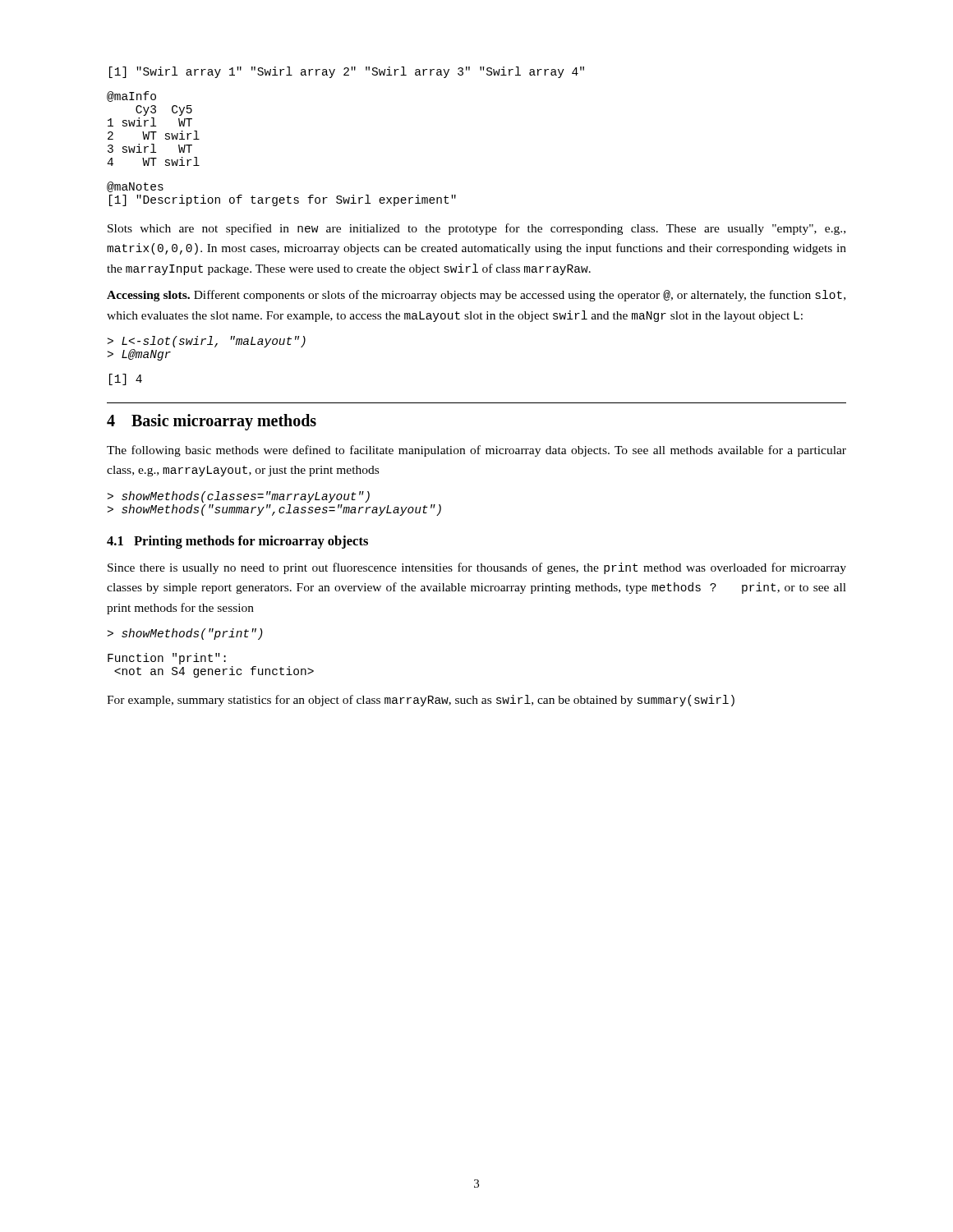Navigate to the text block starting "Accessing slots. Different components or slots of the"
The width and height of the screenshot is (953, 1232).
(476, 305)
